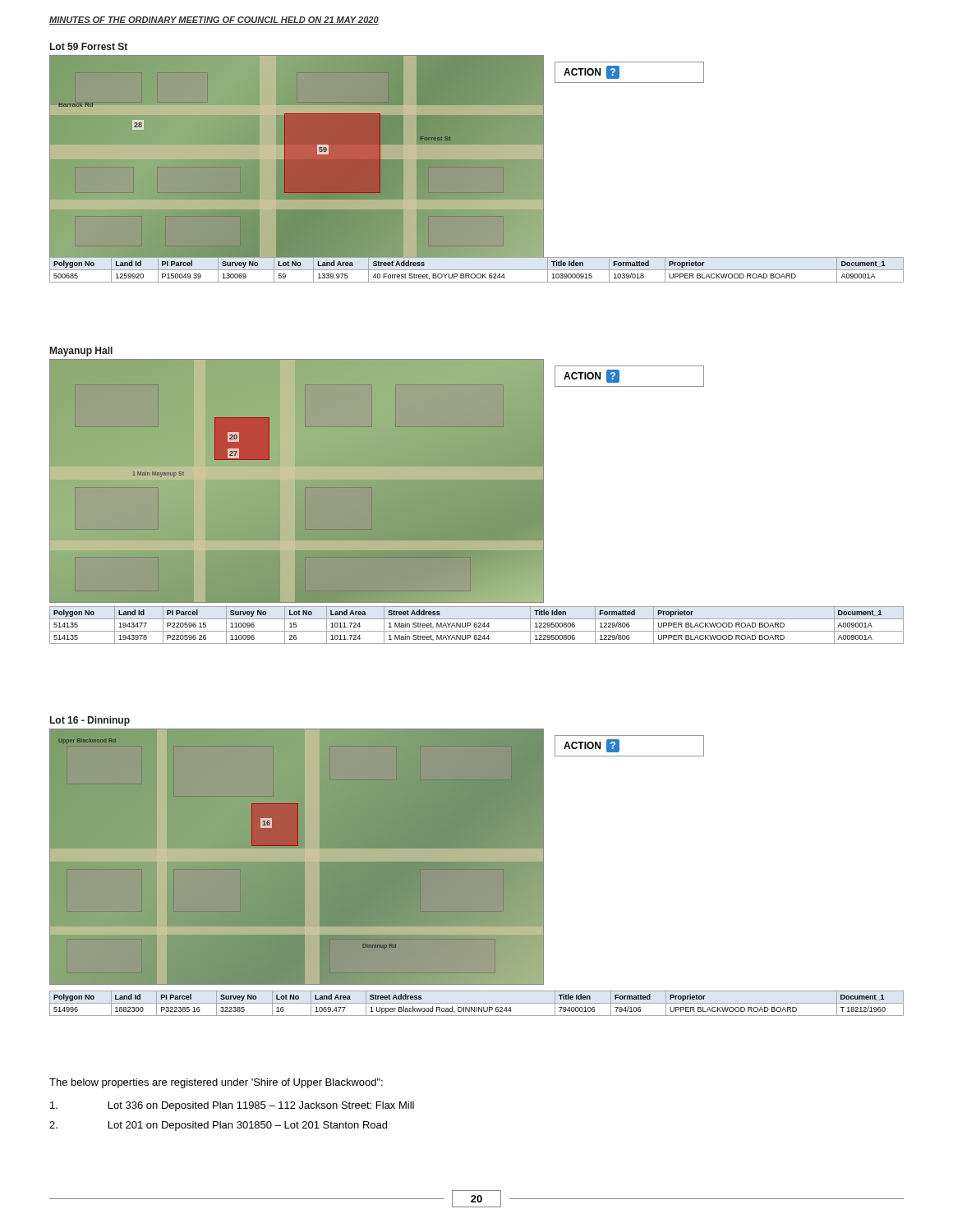The height and width of the screenshot is (1232, 953).
Task: Click on the table containing "T 18212/1960"
Action: [476, 1000]
